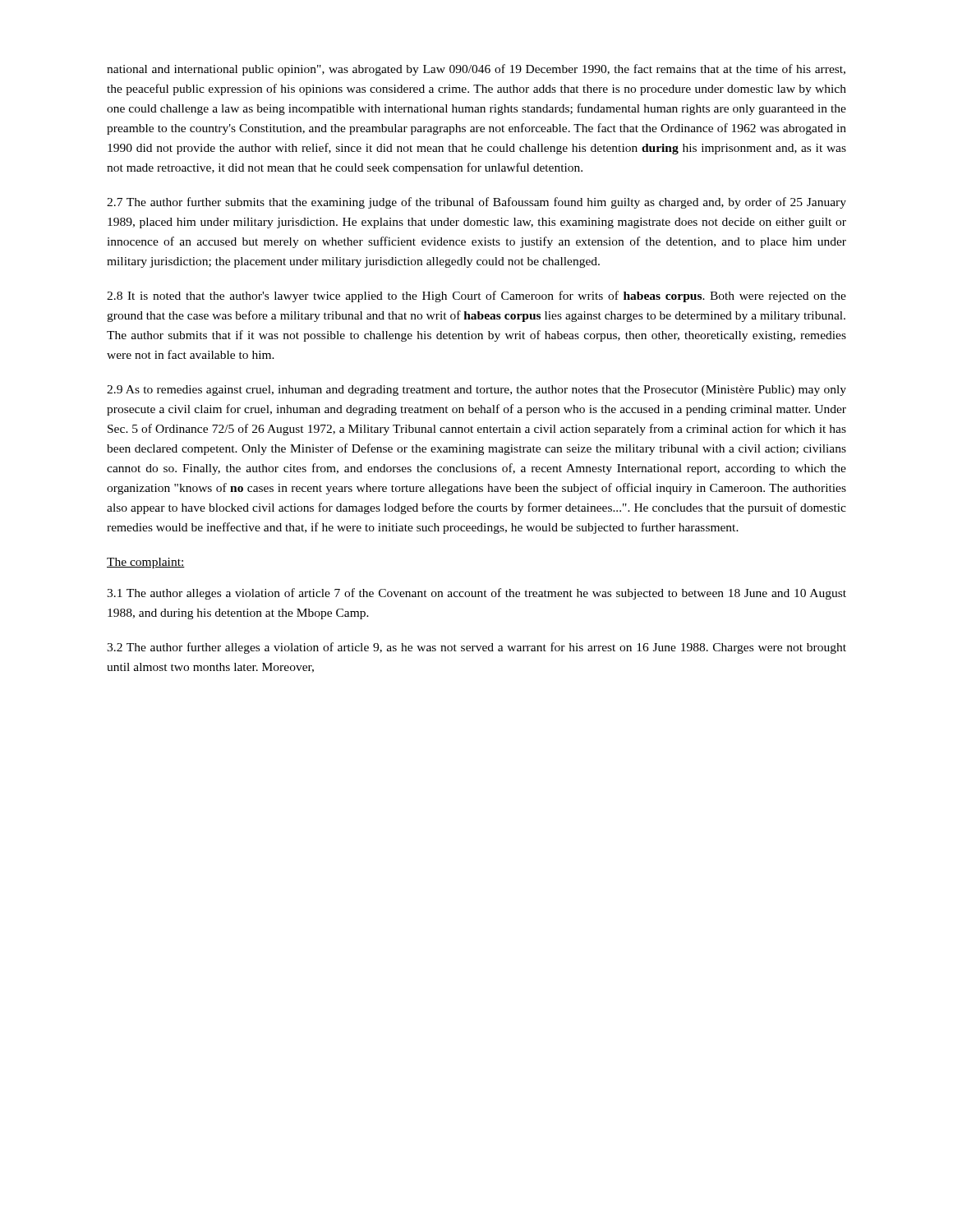Find the text block with the text "2 The author further alleges a violation of"
This screenshot has height=1232, width=953.
(x=476, y=657)
